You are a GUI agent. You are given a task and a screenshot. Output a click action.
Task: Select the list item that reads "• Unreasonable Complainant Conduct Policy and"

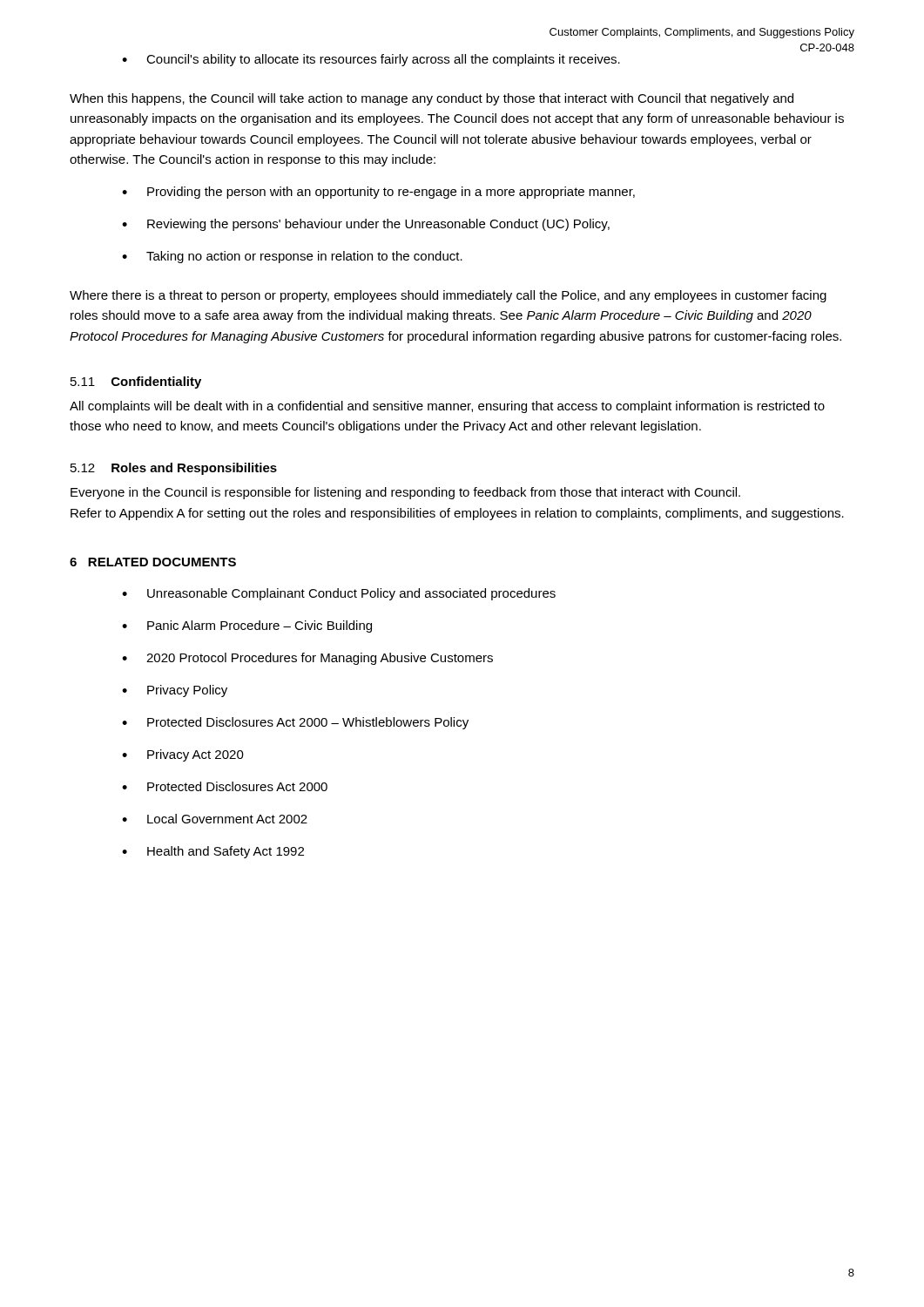[x=339, y=594]
